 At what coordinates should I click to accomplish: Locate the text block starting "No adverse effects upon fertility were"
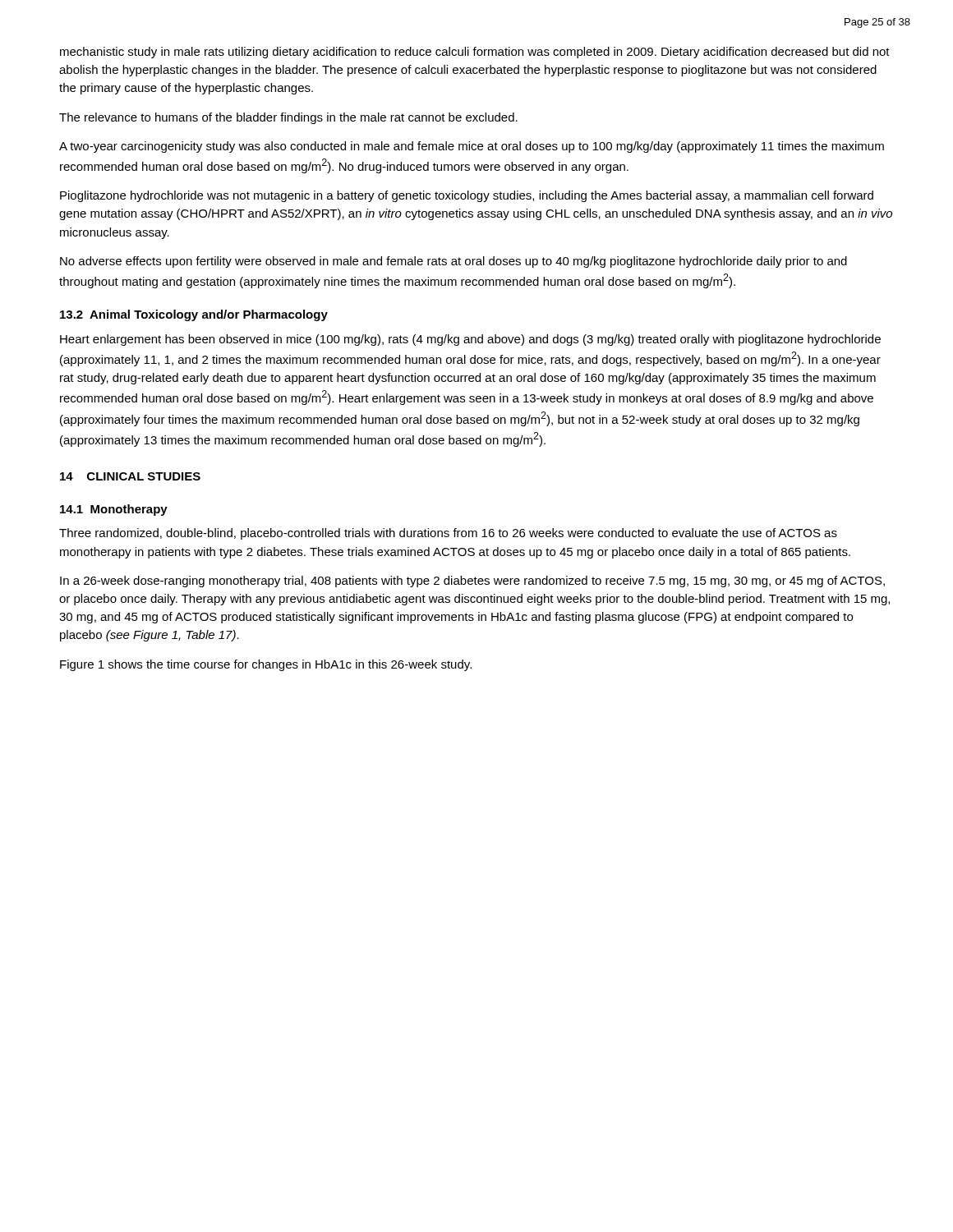(453, 271)
